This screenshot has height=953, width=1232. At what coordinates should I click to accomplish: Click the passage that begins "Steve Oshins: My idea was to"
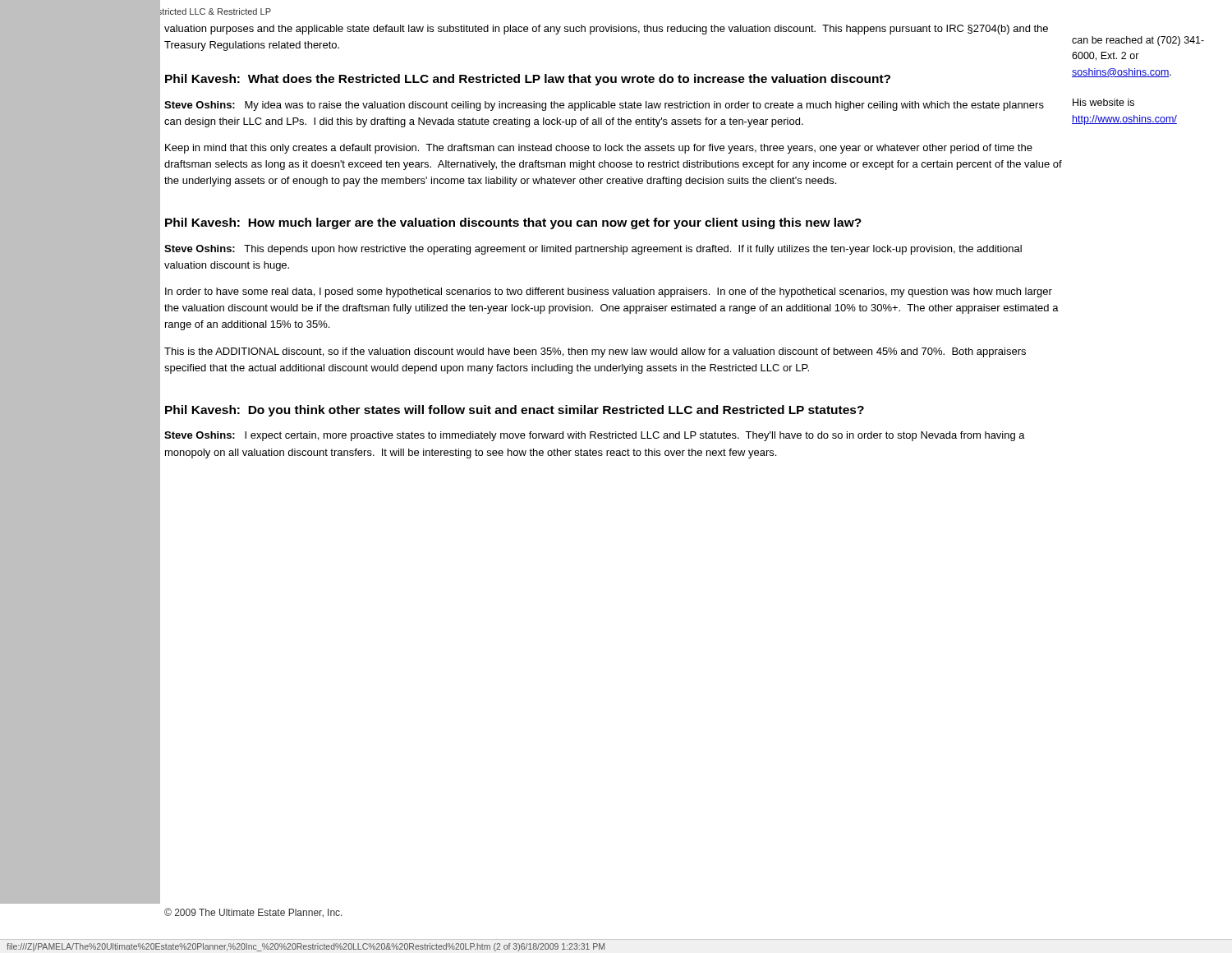click(604, 113)
